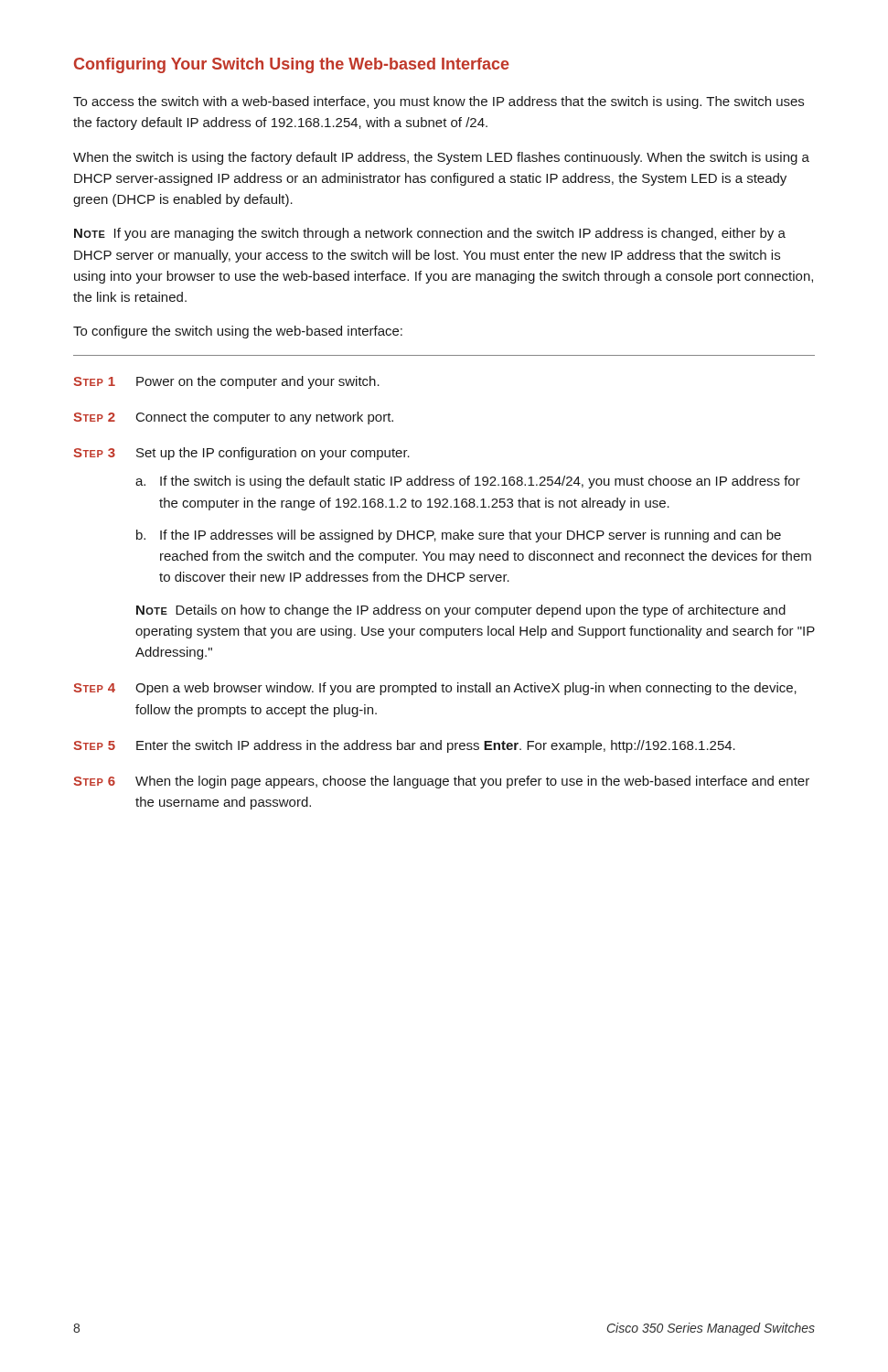The width and height of the screenshot is (888, 1372).
Task: Where is the passage that starts "To access the"?
Action: (x=439, y=112)
